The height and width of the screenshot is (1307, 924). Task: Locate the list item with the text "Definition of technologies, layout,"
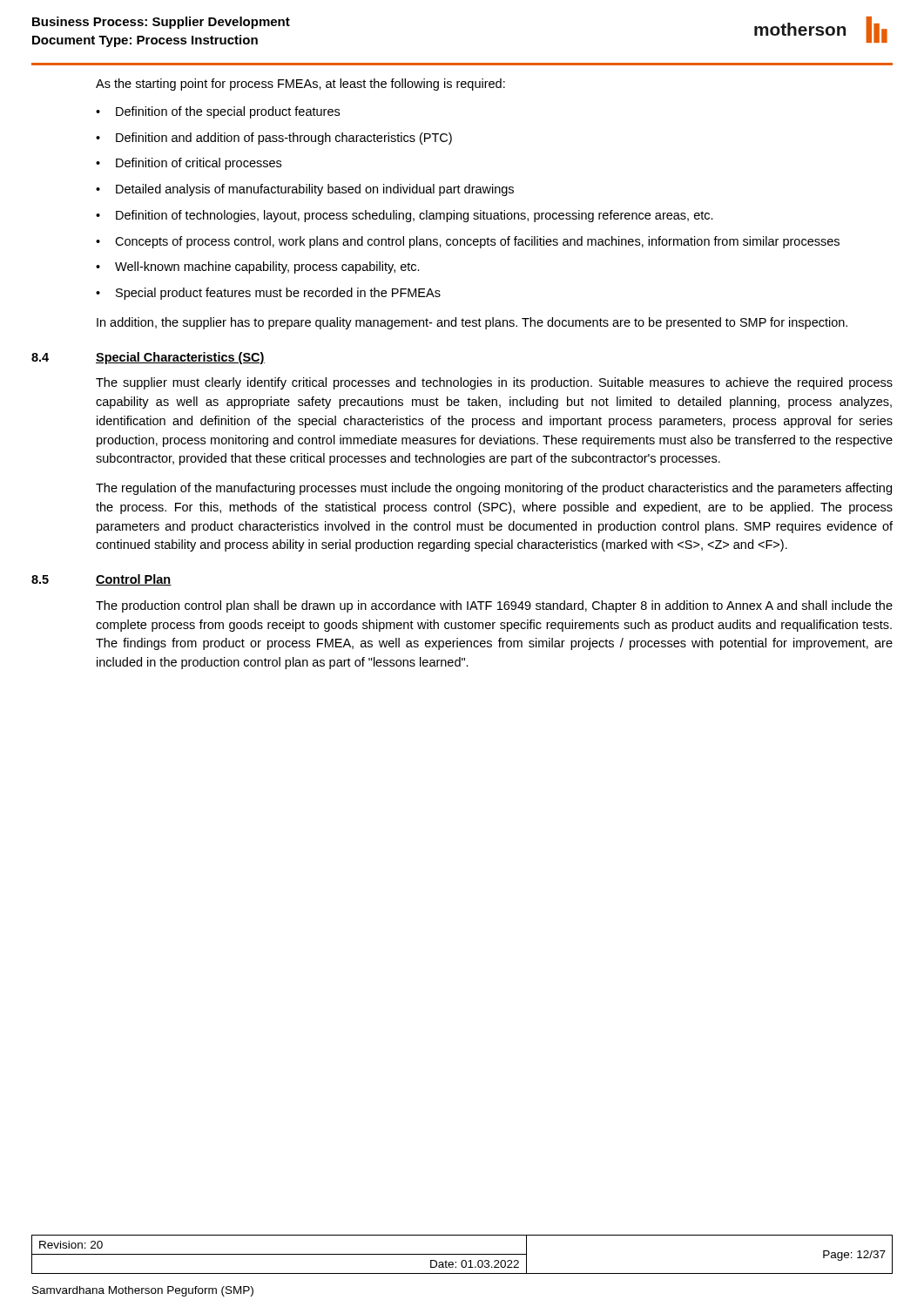[x=414, y=215]
